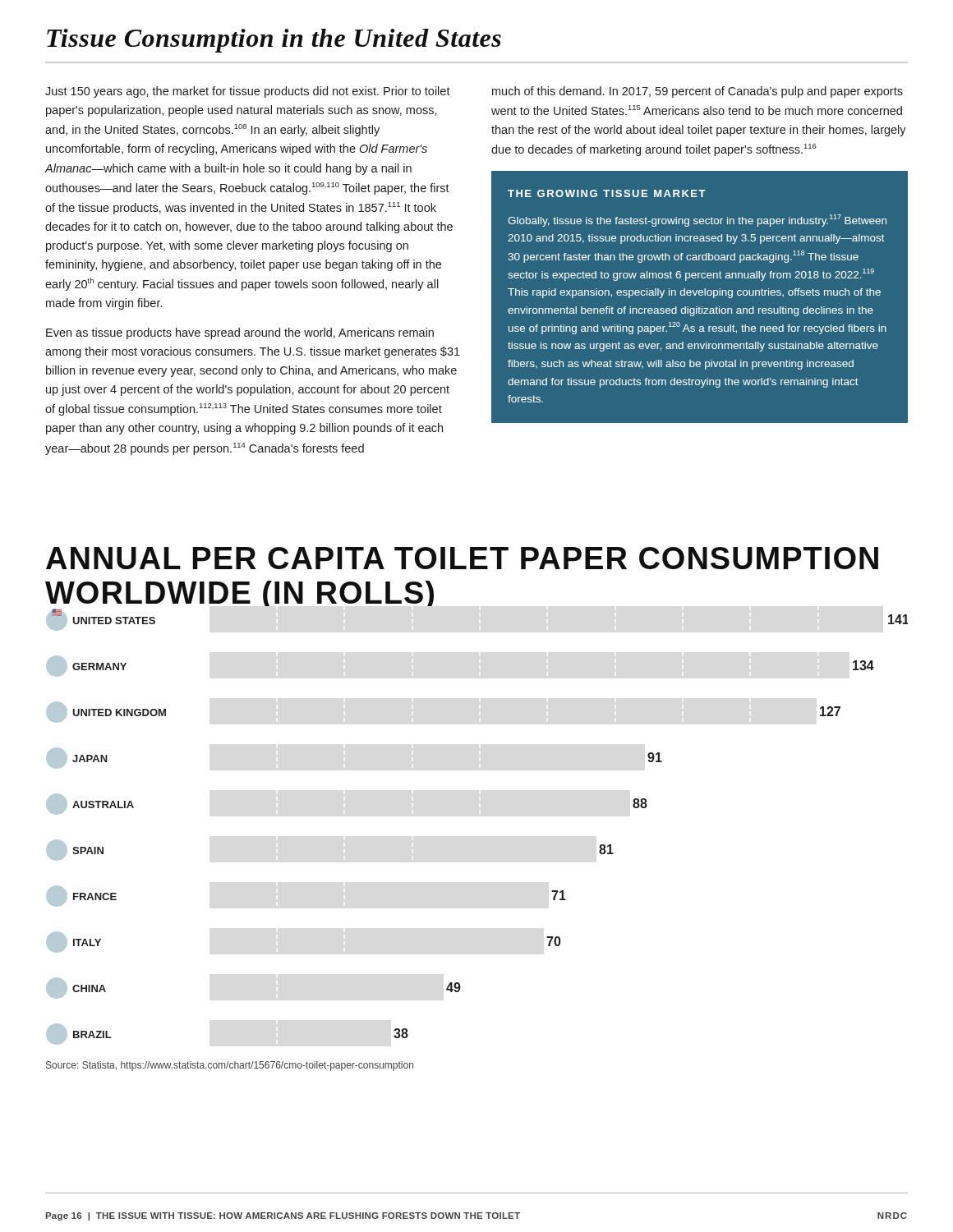Image resolution: width=953 pixels, height=1232 pixels.
Task: Find the bar chart
Action: pyautogui.click(x=476, y=829)
